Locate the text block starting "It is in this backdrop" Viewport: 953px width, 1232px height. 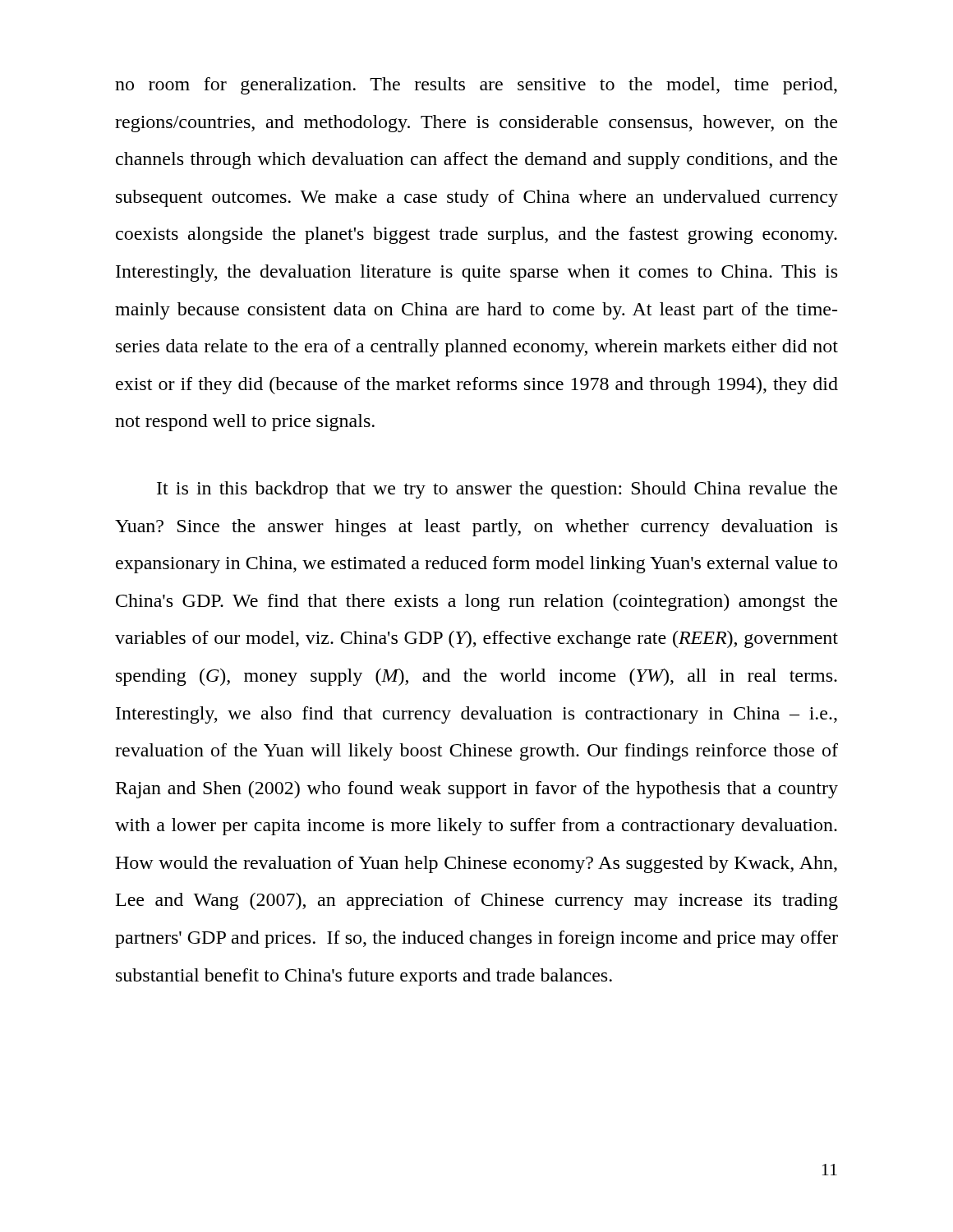click(x=497, y=490)
